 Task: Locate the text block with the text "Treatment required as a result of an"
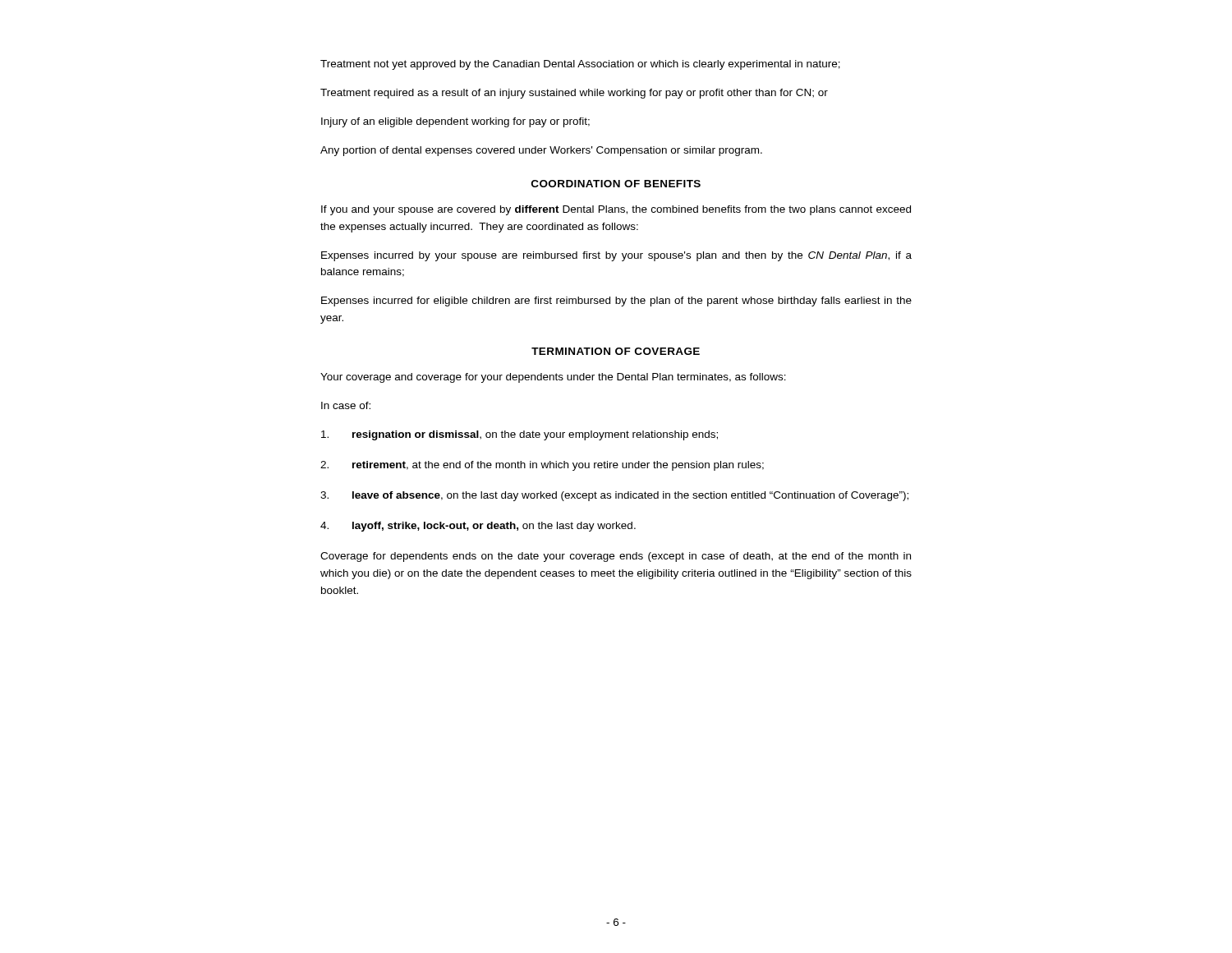574,92
